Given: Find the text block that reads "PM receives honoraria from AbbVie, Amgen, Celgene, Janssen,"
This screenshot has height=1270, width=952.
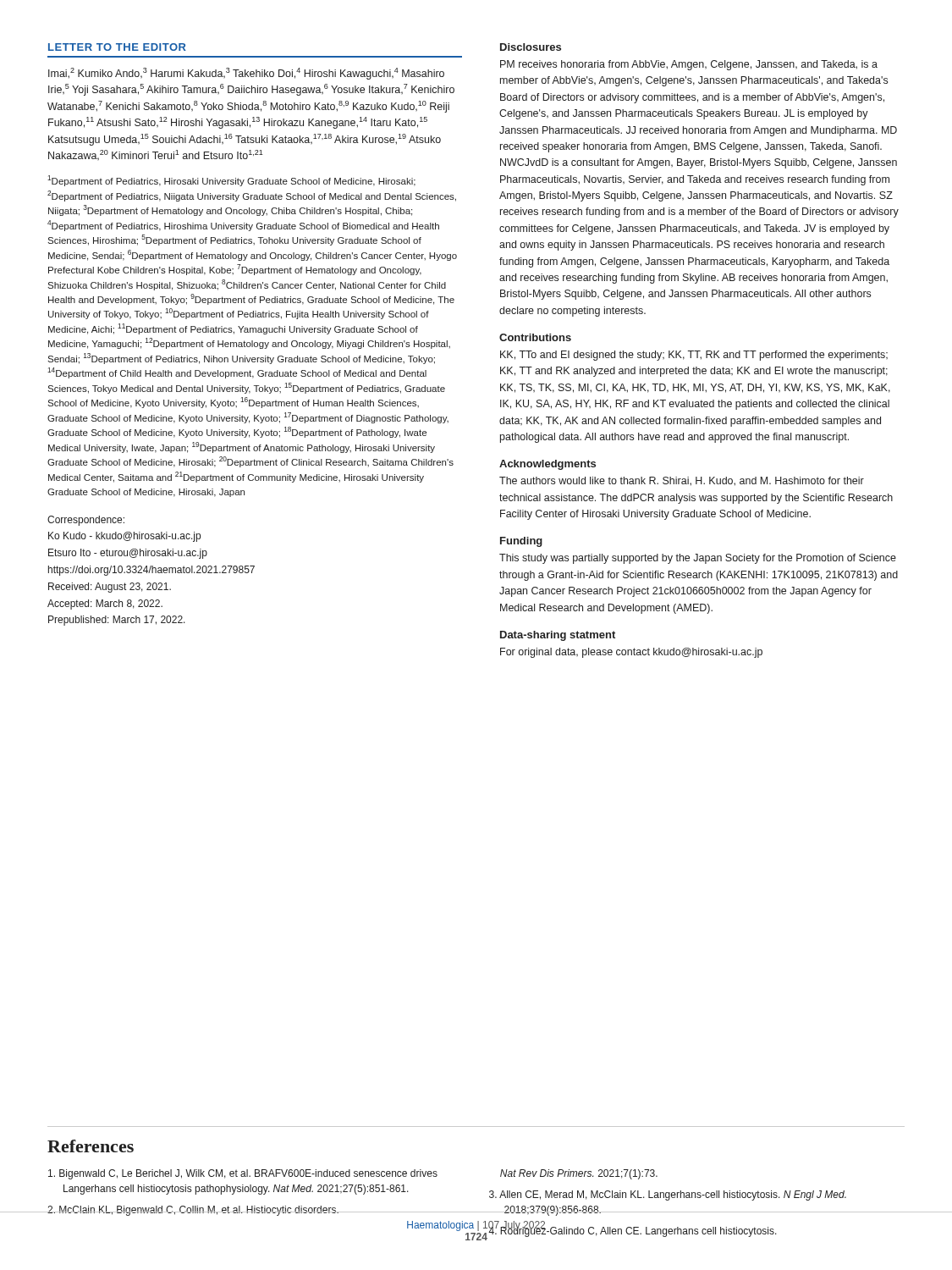Looking at the screenshot, I should pyautogui.click(x=699, y=187).
